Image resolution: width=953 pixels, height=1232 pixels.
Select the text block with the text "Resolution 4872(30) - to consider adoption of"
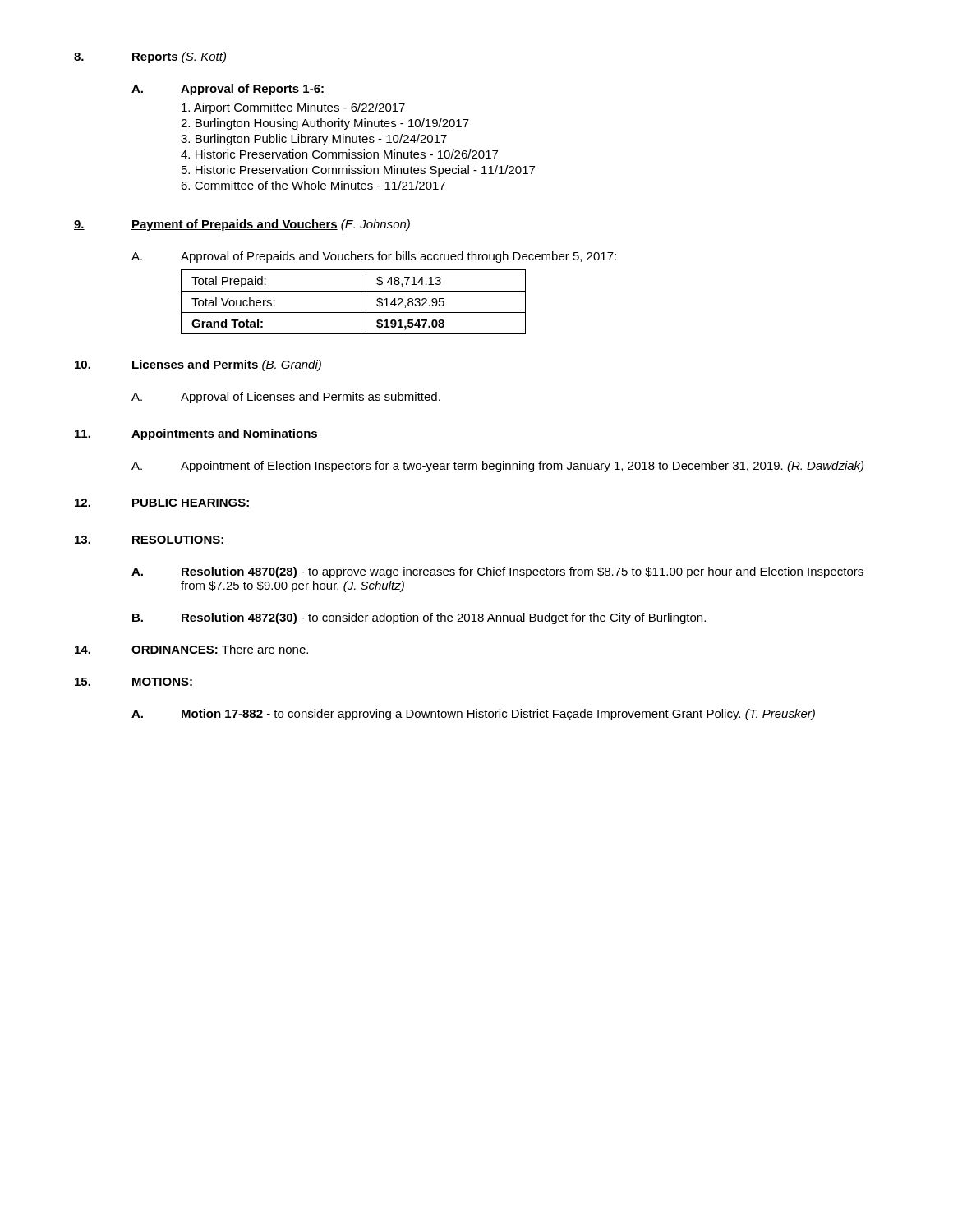(x=444, y=617)
